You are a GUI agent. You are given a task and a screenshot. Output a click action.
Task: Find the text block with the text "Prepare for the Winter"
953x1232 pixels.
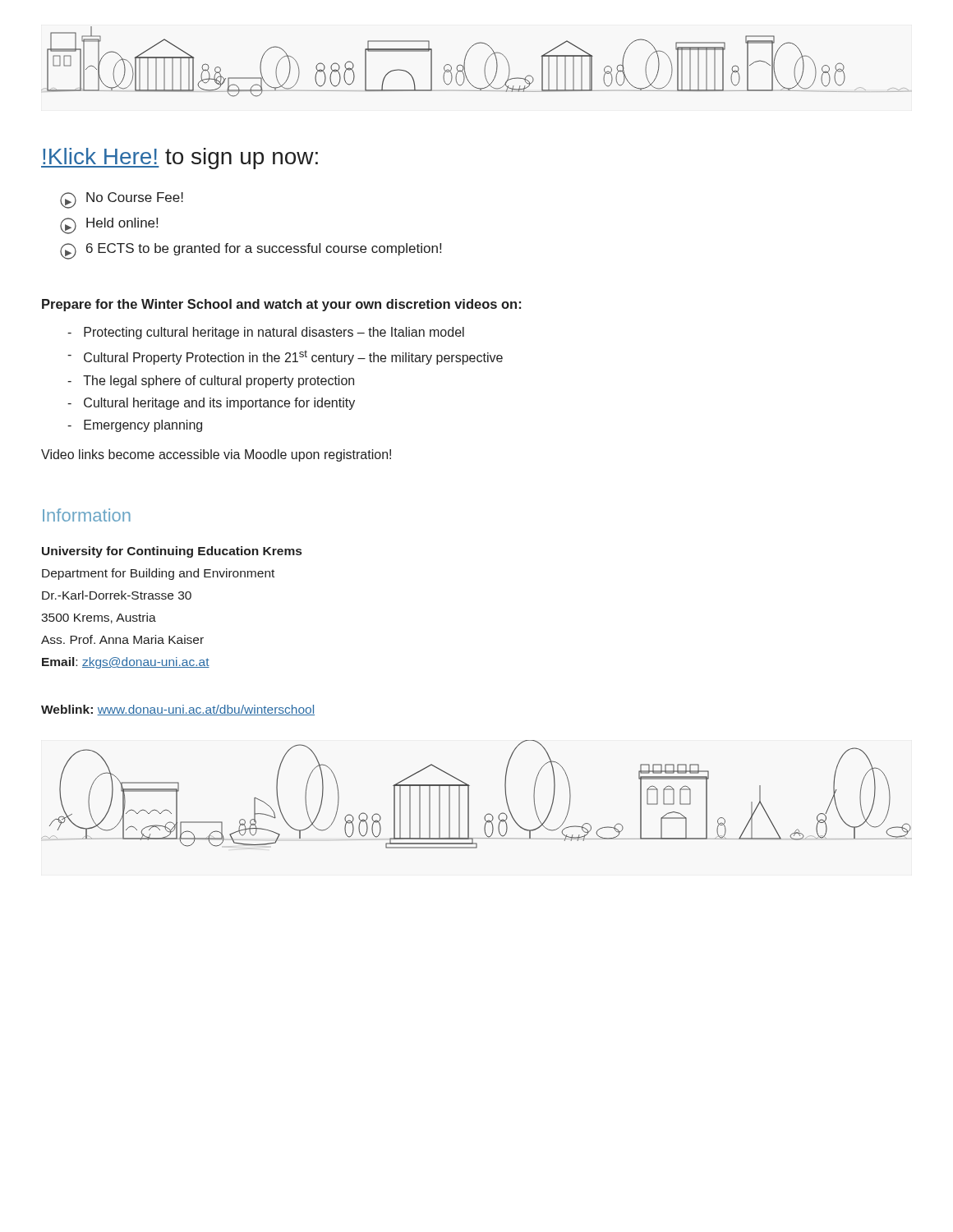[282, 304]
